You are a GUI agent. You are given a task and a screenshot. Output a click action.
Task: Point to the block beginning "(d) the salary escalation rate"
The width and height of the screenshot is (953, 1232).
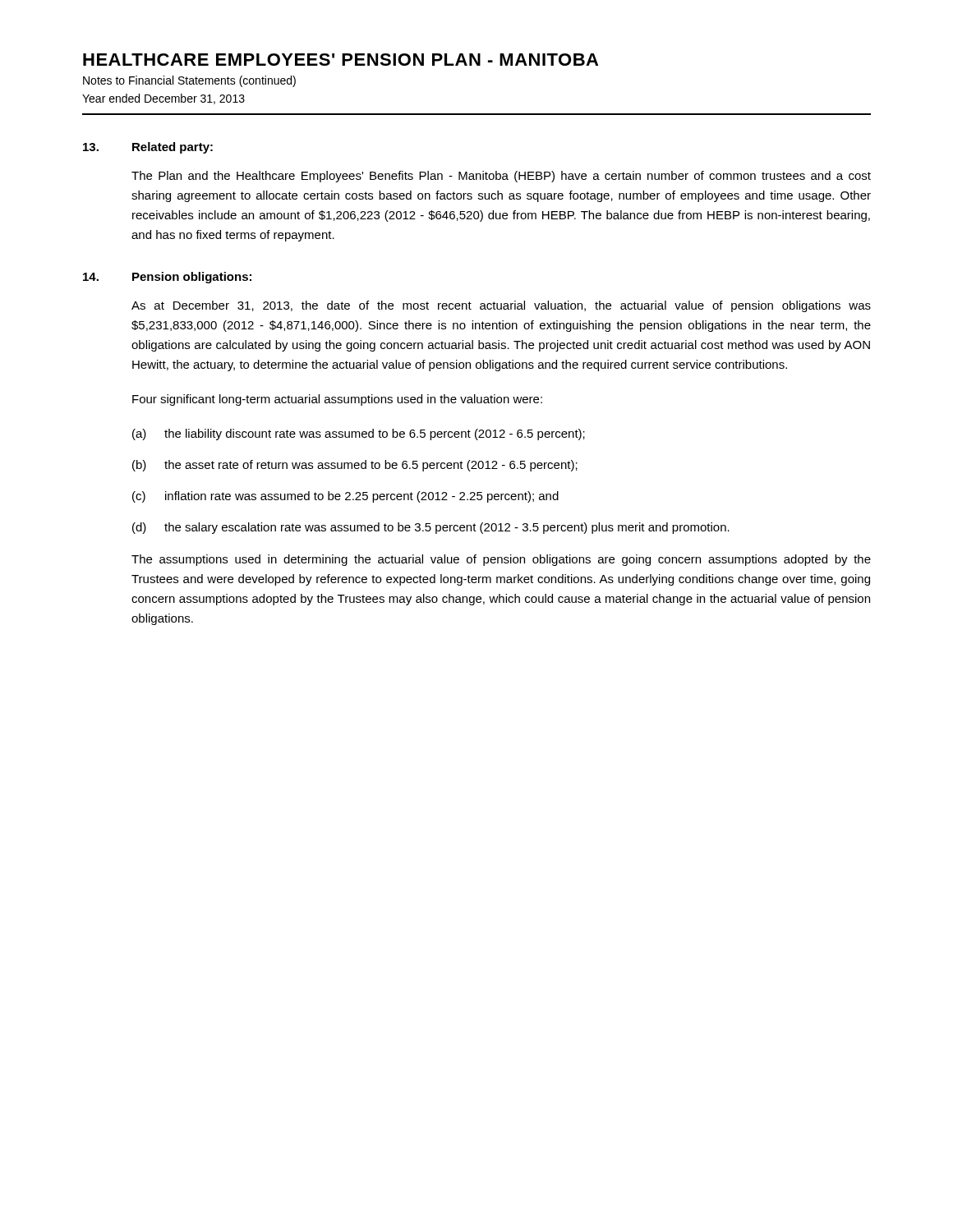[501, 528]
